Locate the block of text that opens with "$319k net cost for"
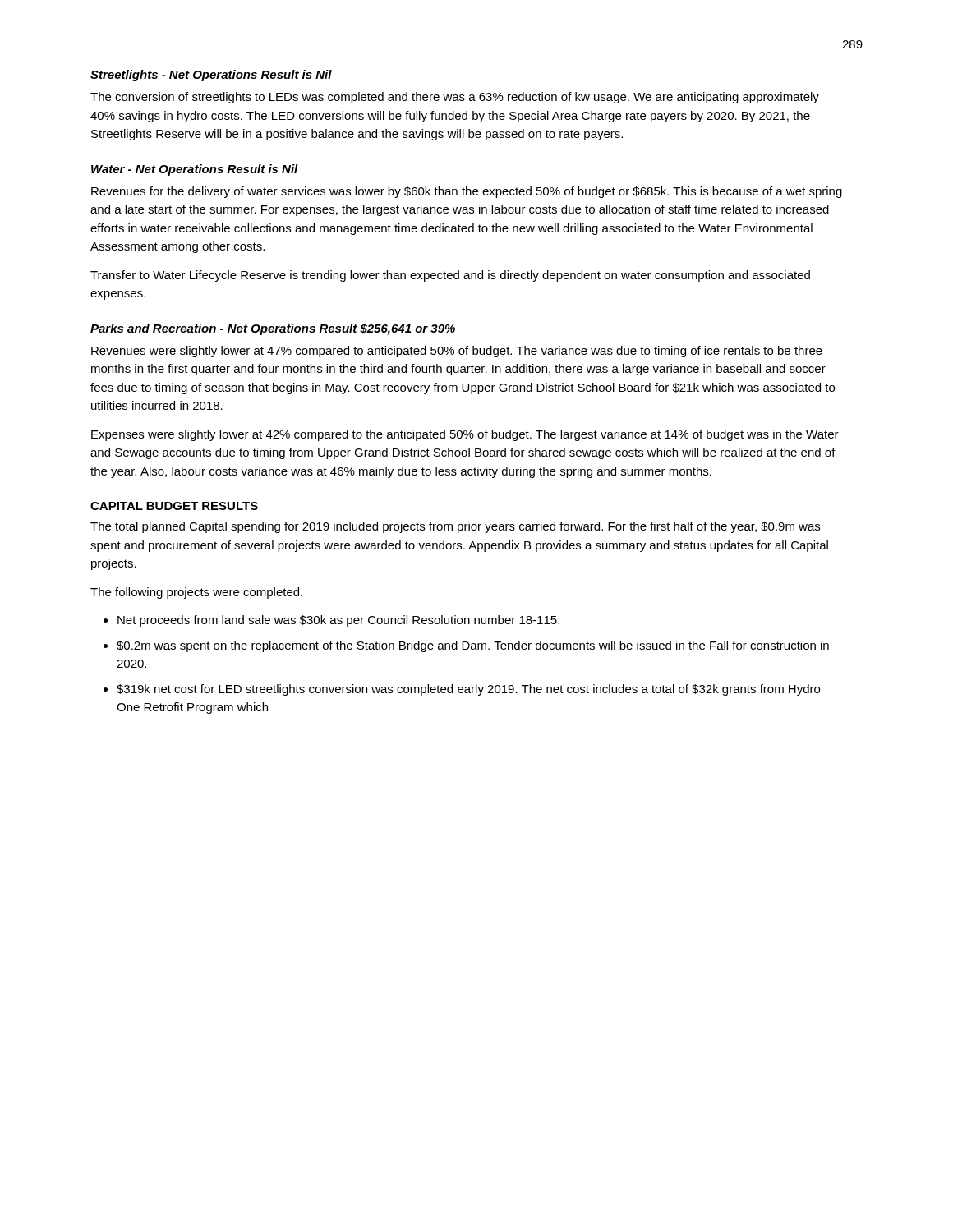 tap(469, 697)
